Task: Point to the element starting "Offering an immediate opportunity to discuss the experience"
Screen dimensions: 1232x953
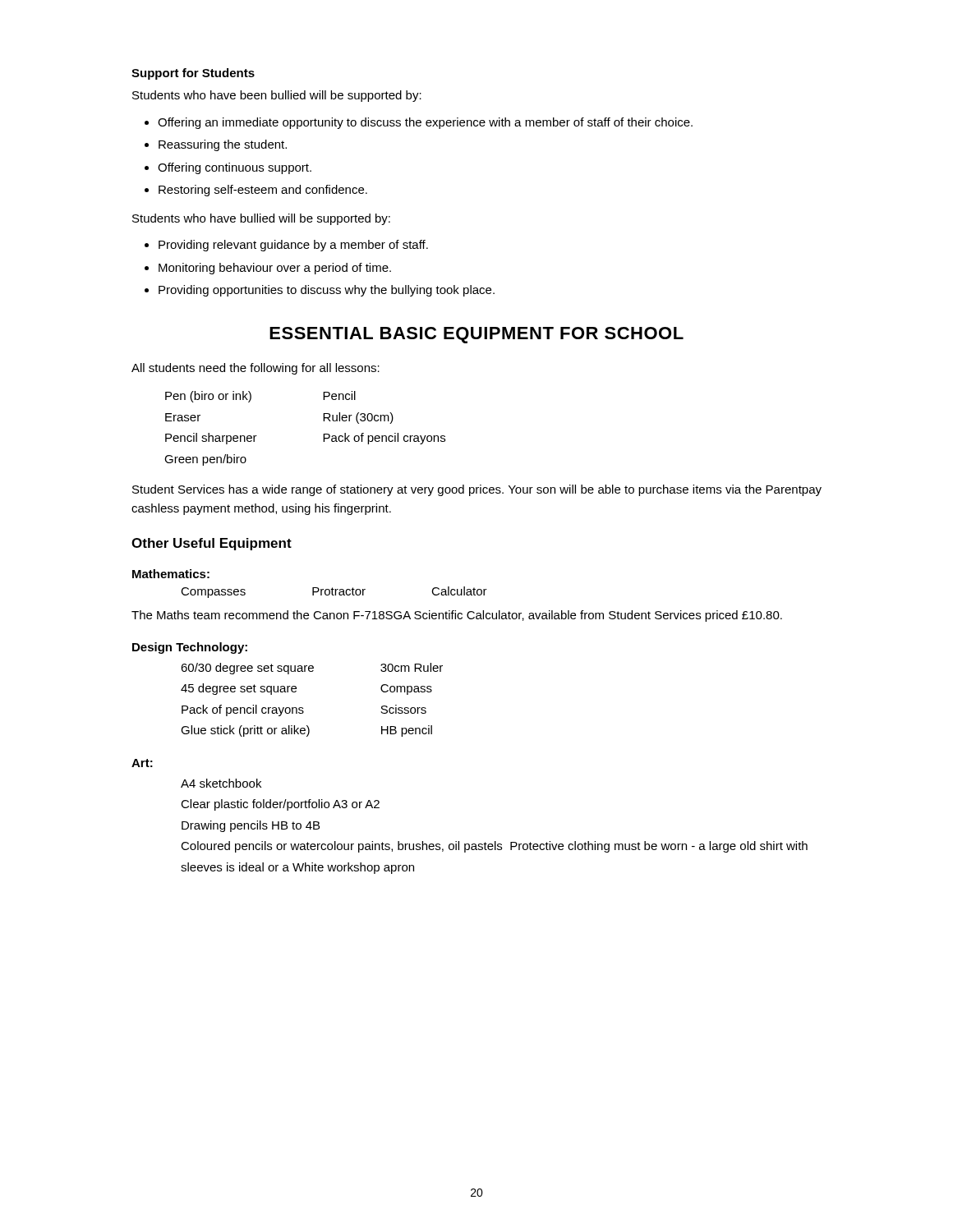Action: [426, 122]
